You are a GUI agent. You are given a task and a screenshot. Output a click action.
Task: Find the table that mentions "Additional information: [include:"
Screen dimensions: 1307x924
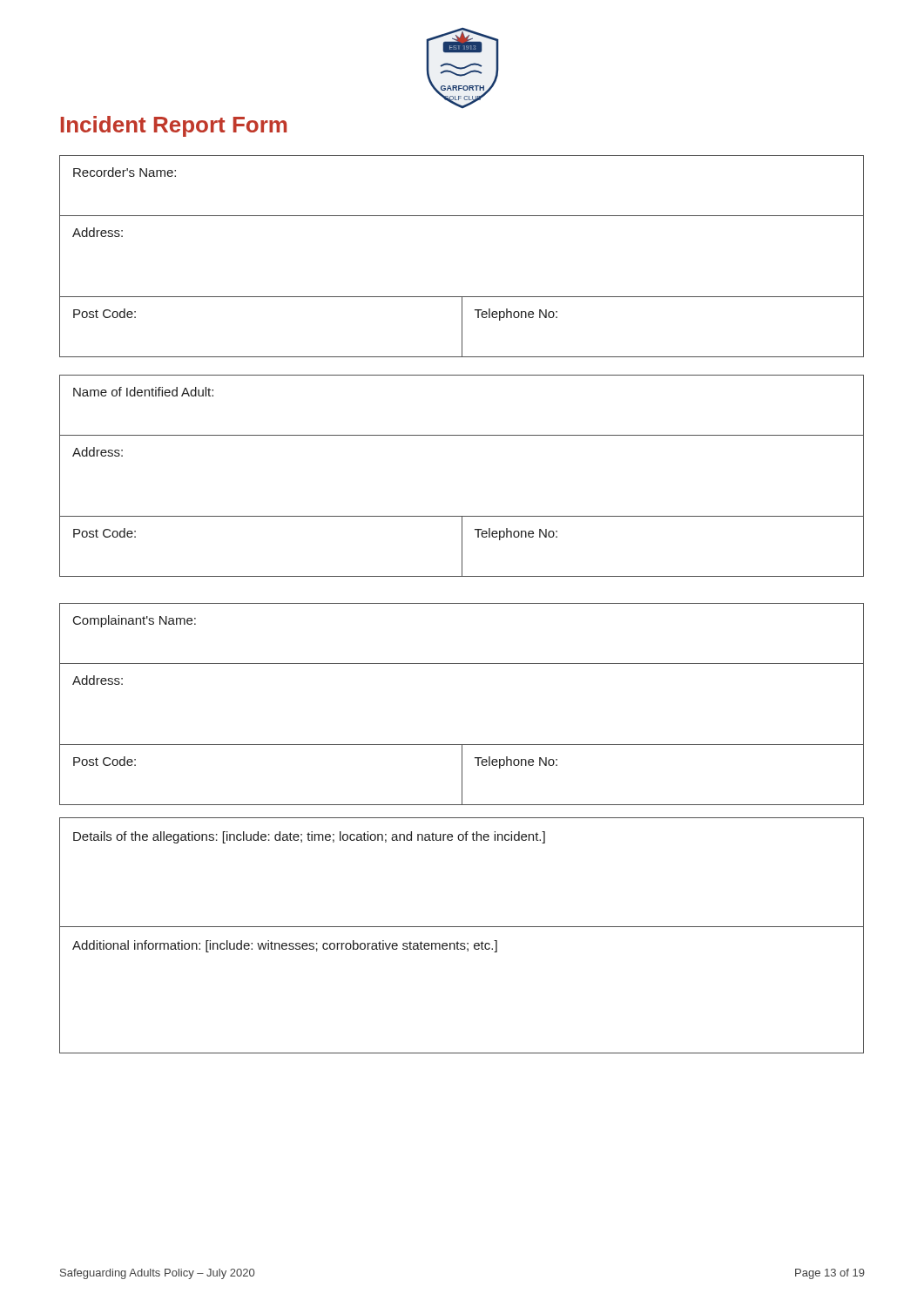pyautogui.click(x=462, y=935)
